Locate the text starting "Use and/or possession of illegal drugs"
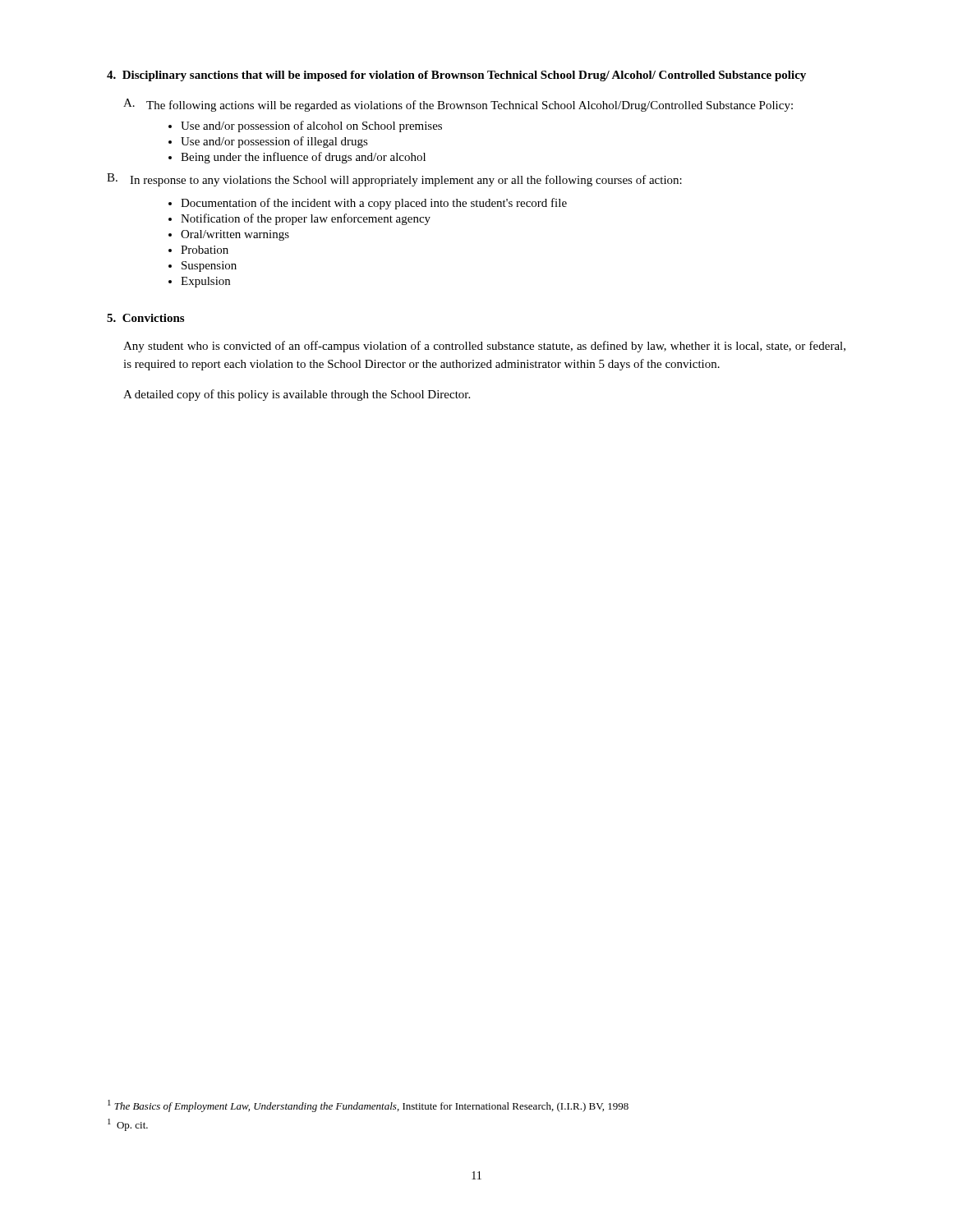 coord(274,141)
